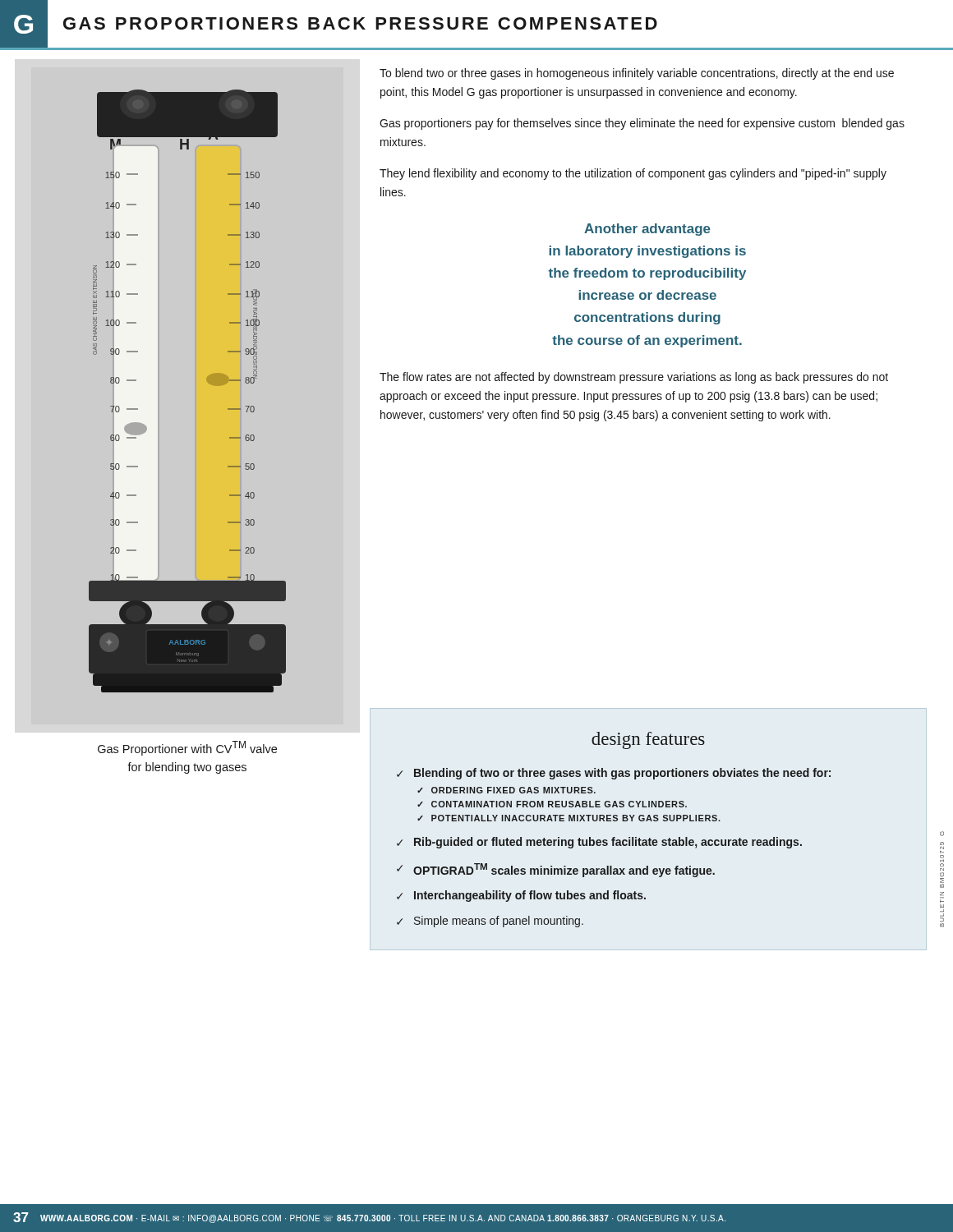The width and height of the screenshot is (953, 1232).
Task: Locate the table with the text "design features ✓"
Action: coord(648,829)
